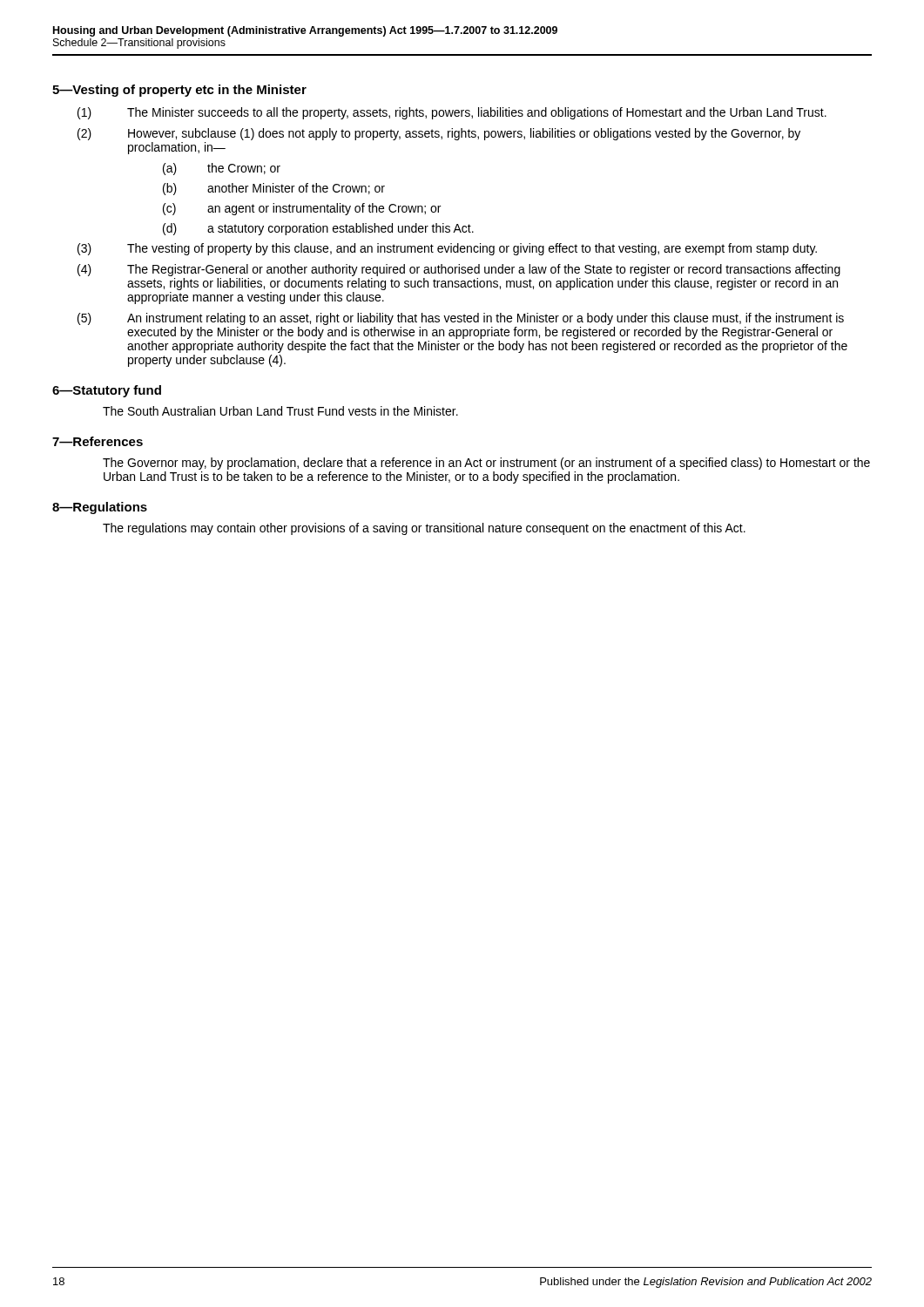Locate the text block that says "(2) However, subclause (1)"

462,140
